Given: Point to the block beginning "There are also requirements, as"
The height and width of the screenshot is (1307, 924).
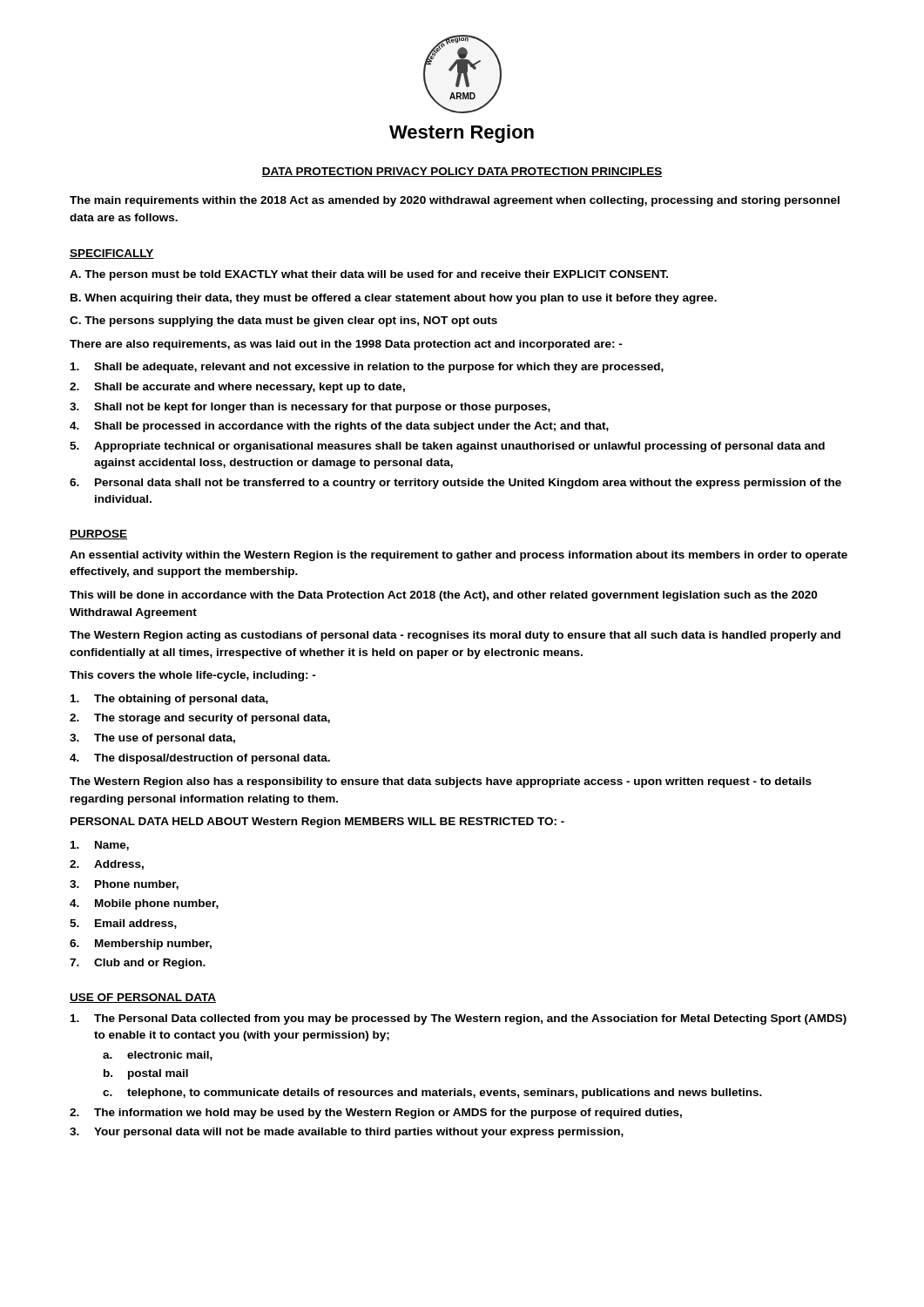Looking at the screenshot, I should tap(346, 344).
